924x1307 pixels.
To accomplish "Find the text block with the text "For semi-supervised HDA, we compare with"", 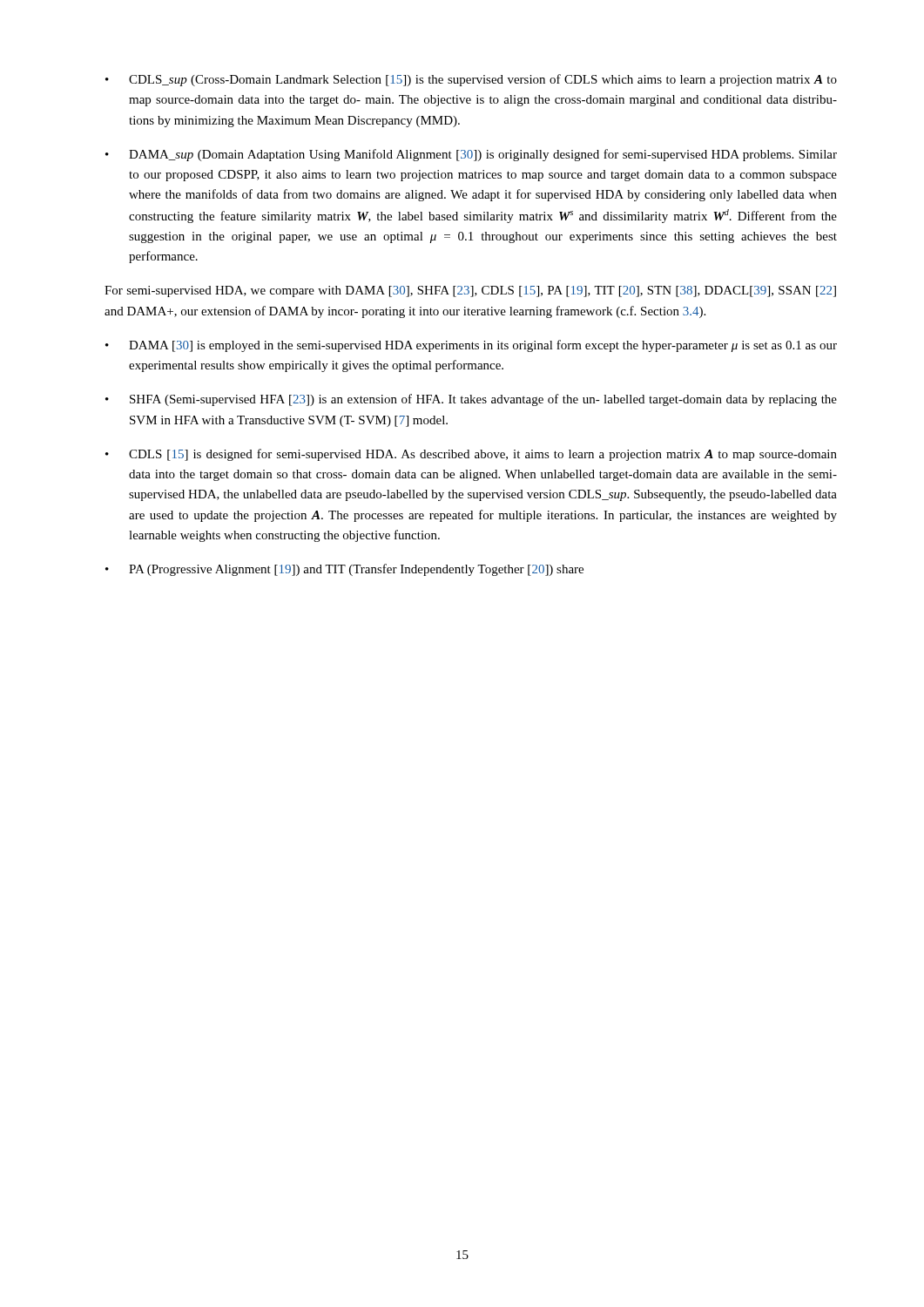I will coord(471,300).
